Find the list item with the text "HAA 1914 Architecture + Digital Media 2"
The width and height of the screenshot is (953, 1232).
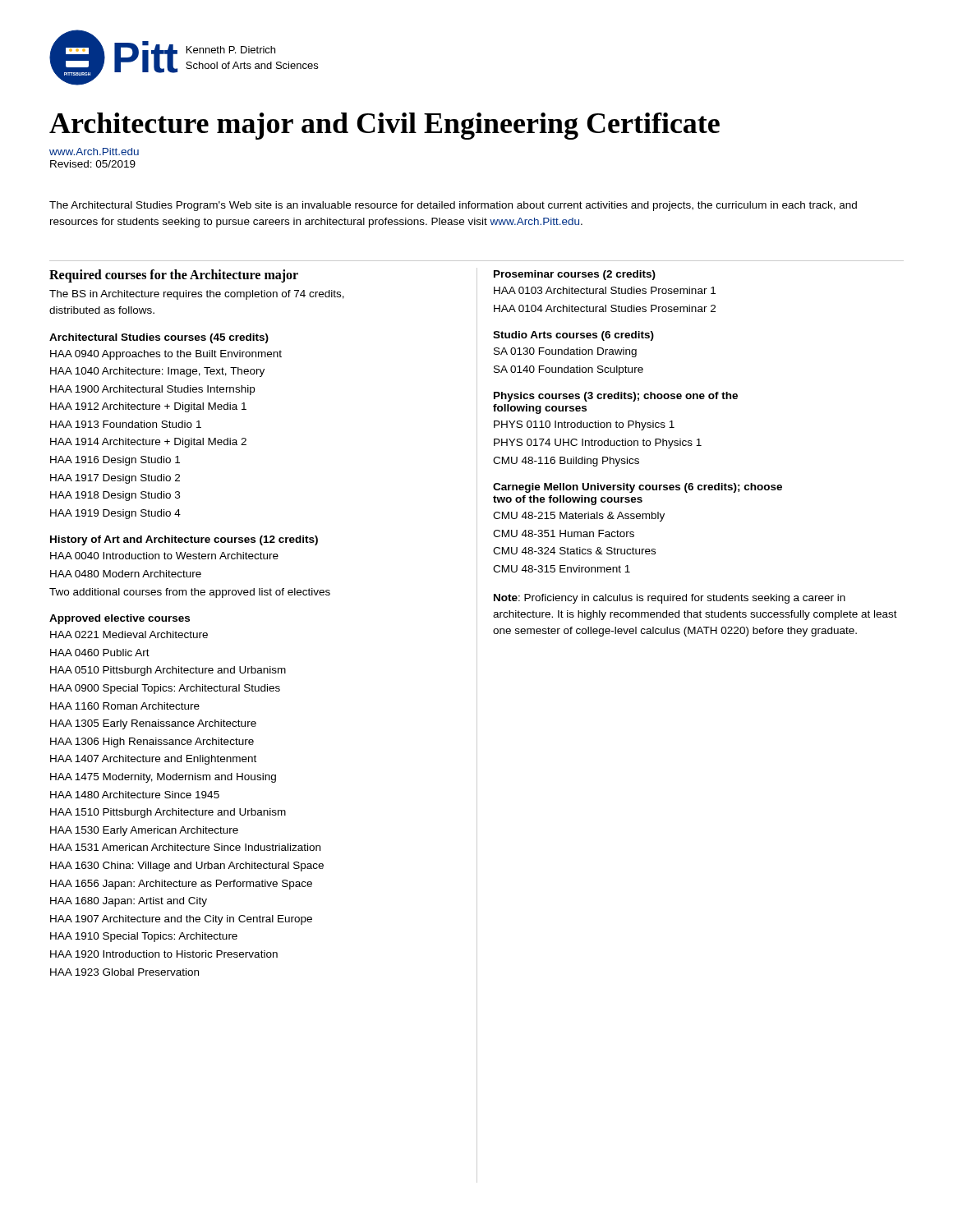[x=148, y=442]
